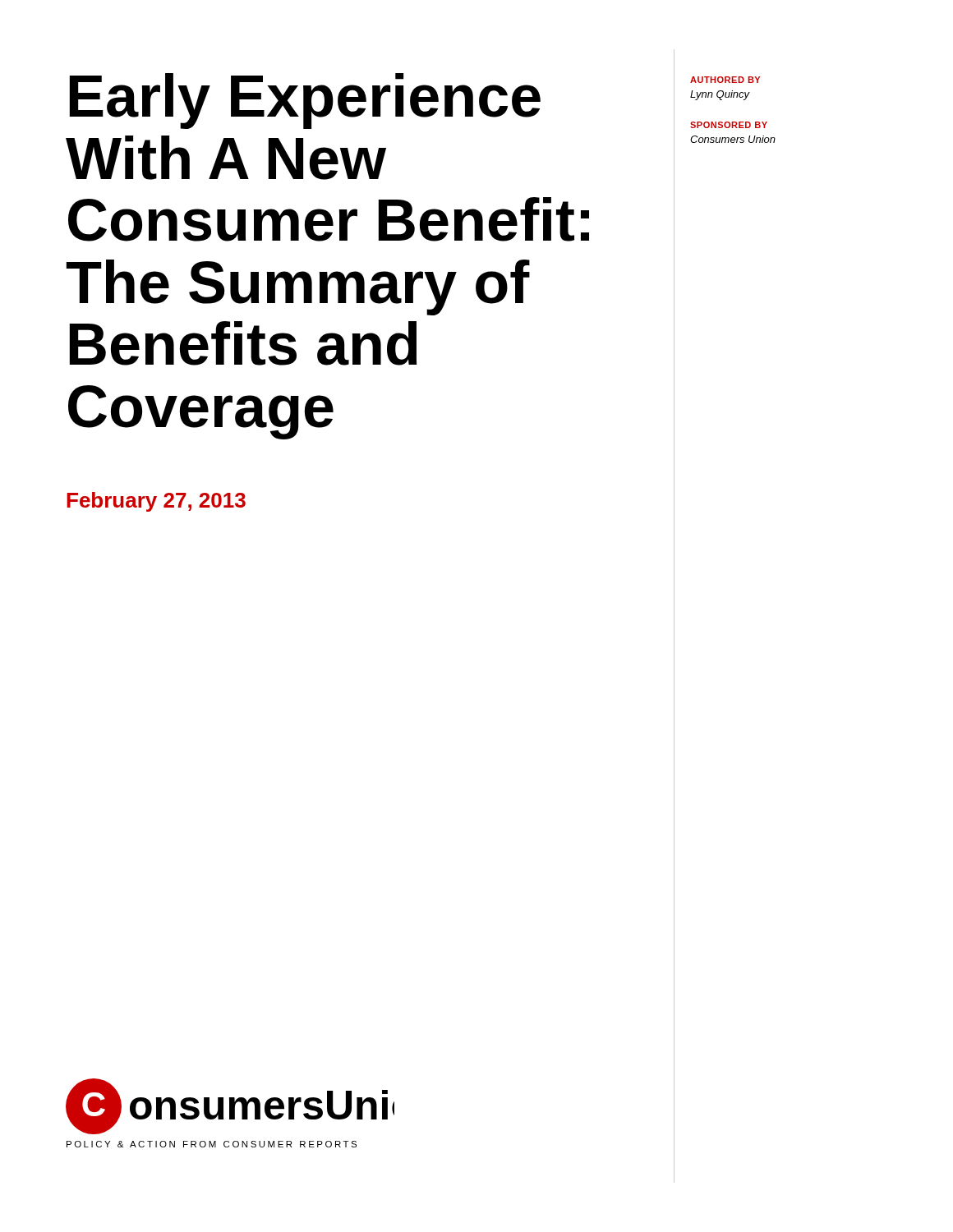Locate the text starting "SPONSORED BY Consumers Union"

pos(729,125)
